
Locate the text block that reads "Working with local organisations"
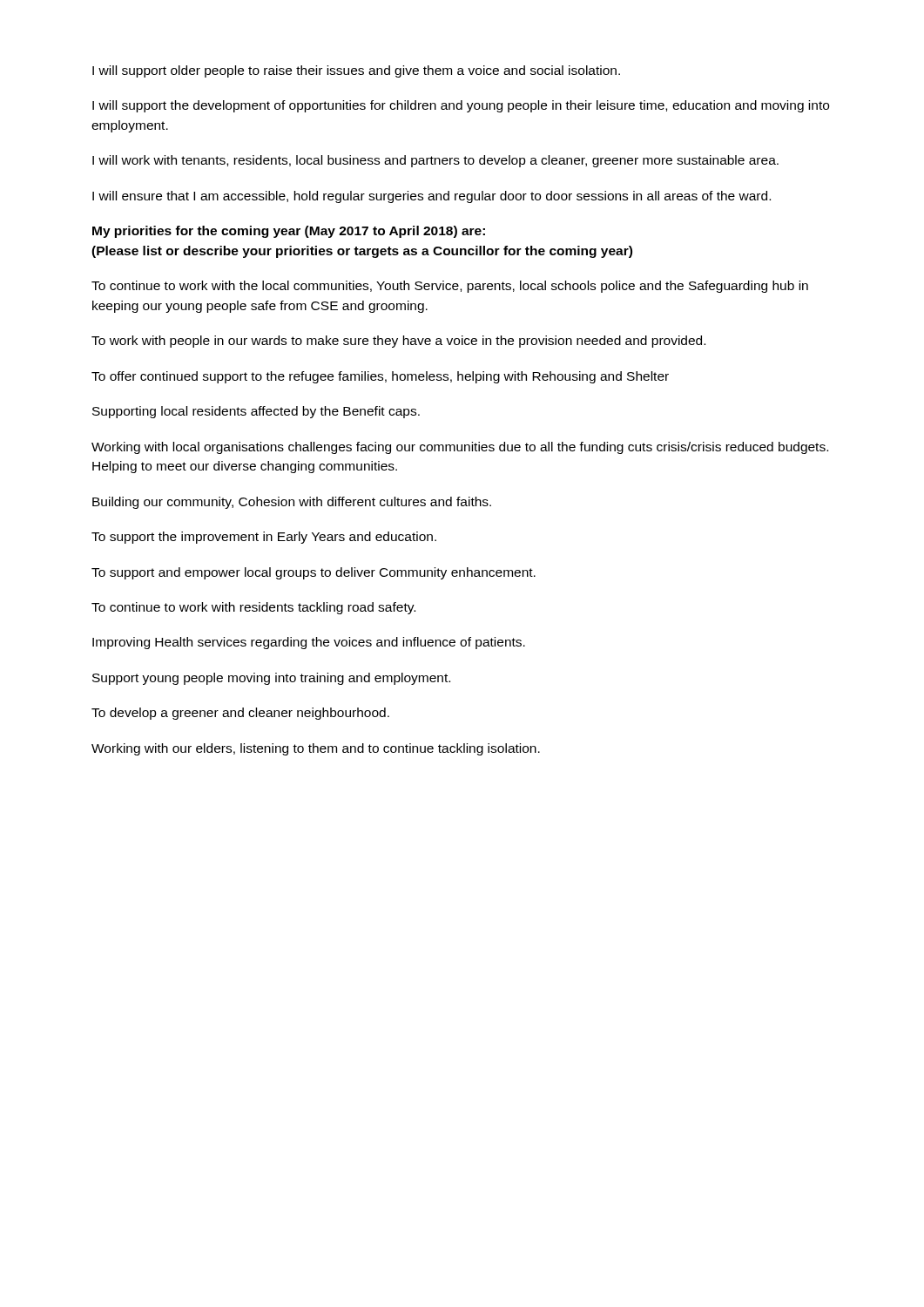click(x=460, y=456)
